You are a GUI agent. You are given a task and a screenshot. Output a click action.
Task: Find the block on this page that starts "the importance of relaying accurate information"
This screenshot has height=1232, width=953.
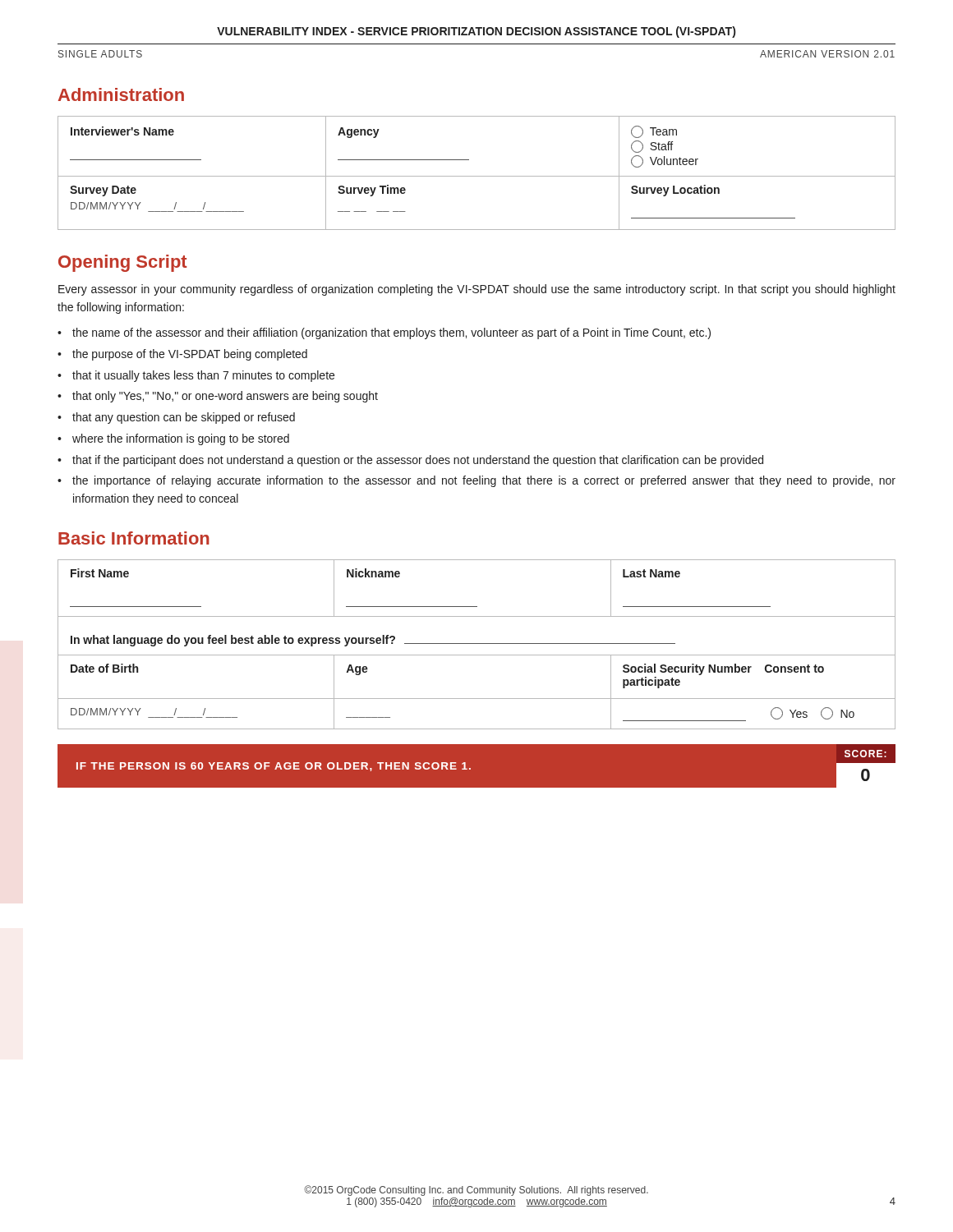coord(484,490)
